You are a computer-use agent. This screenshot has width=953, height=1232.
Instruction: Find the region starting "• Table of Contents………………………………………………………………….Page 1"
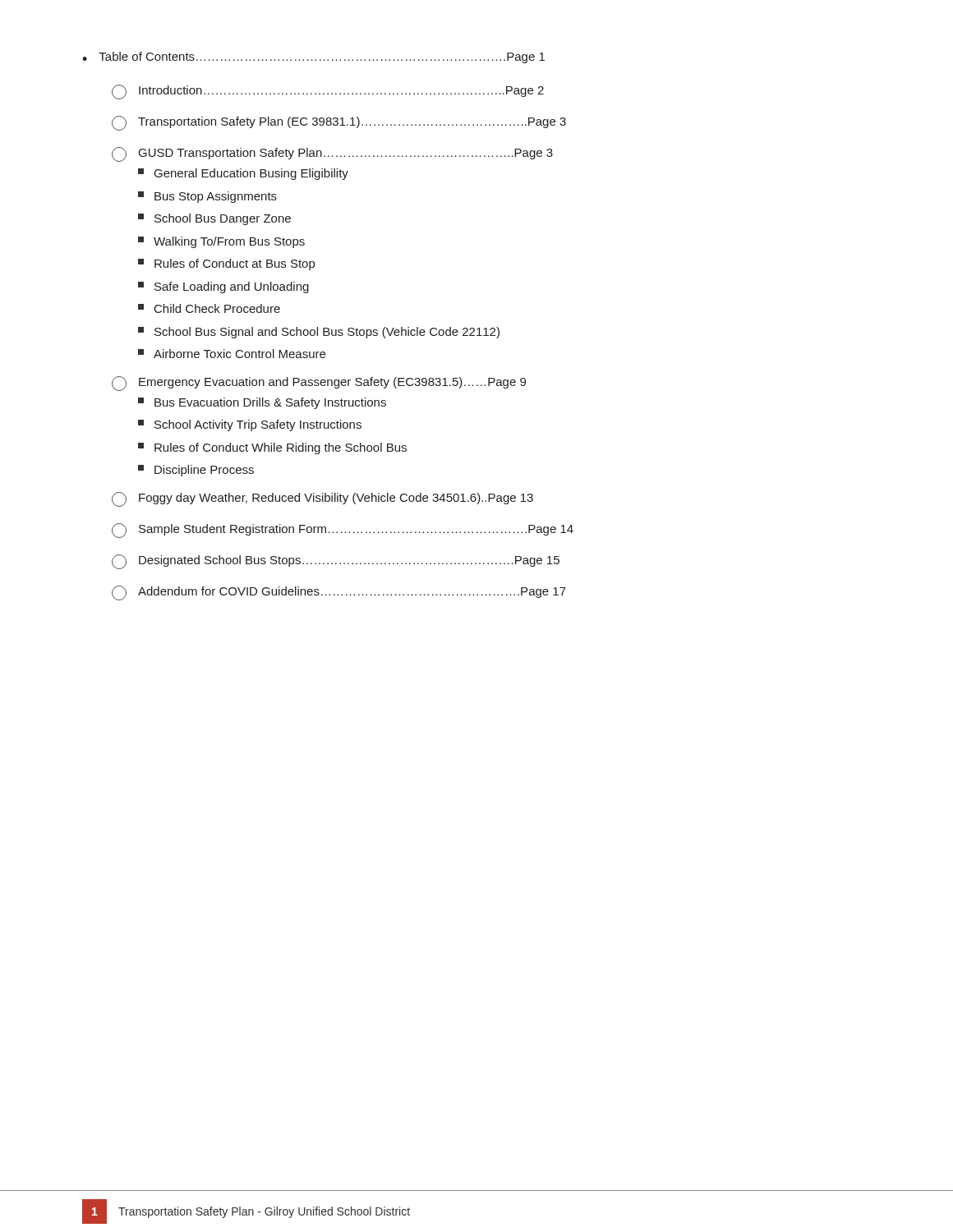tap(314, 59)
